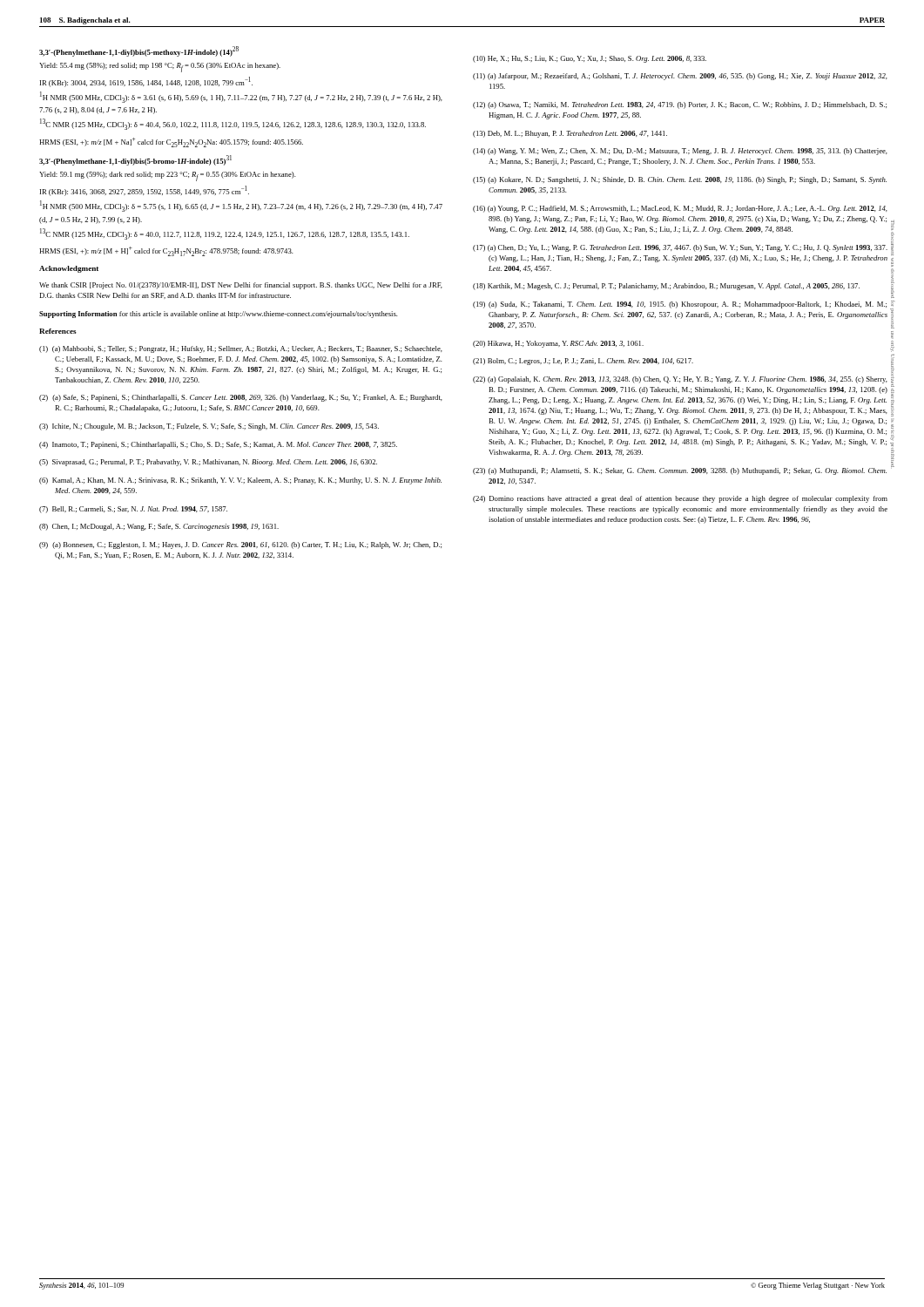Point to the block beginning "(10) He, X.; Hu, S.; Liu, K.; Guo,"

[x=680, y=58]
